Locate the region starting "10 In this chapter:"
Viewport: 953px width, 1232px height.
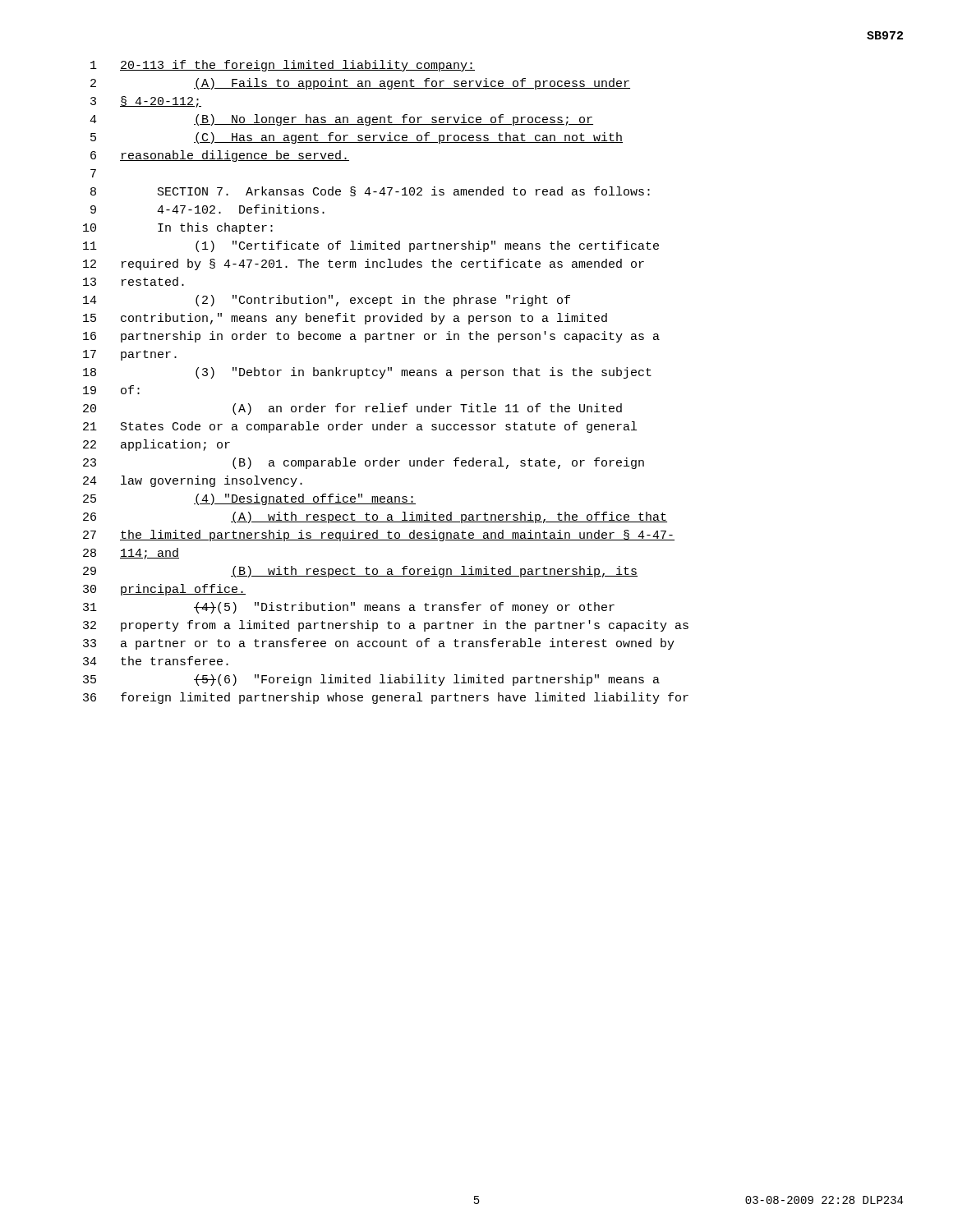click(x=170, y=229)
